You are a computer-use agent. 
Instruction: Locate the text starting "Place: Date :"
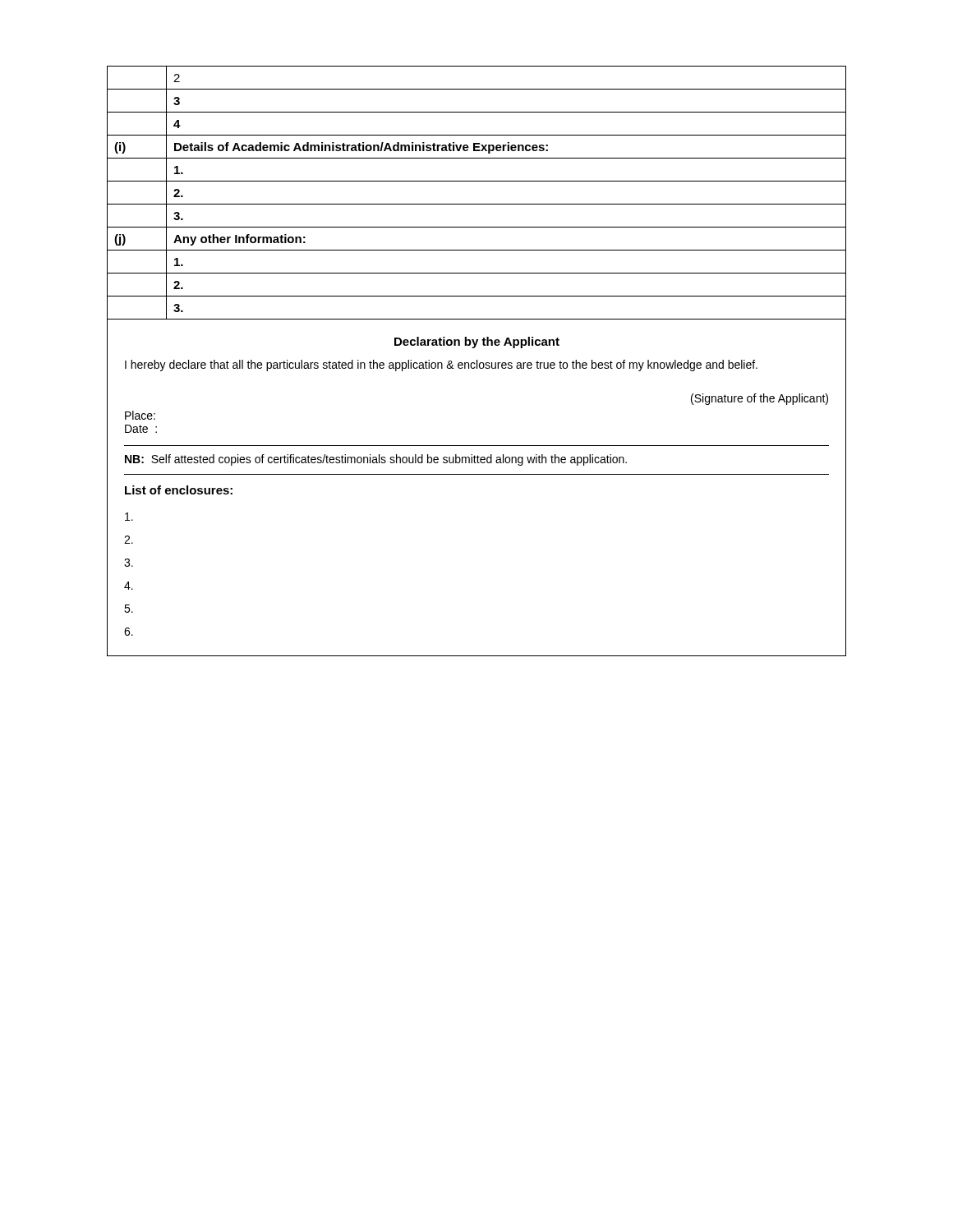click(x=141, y=422)
